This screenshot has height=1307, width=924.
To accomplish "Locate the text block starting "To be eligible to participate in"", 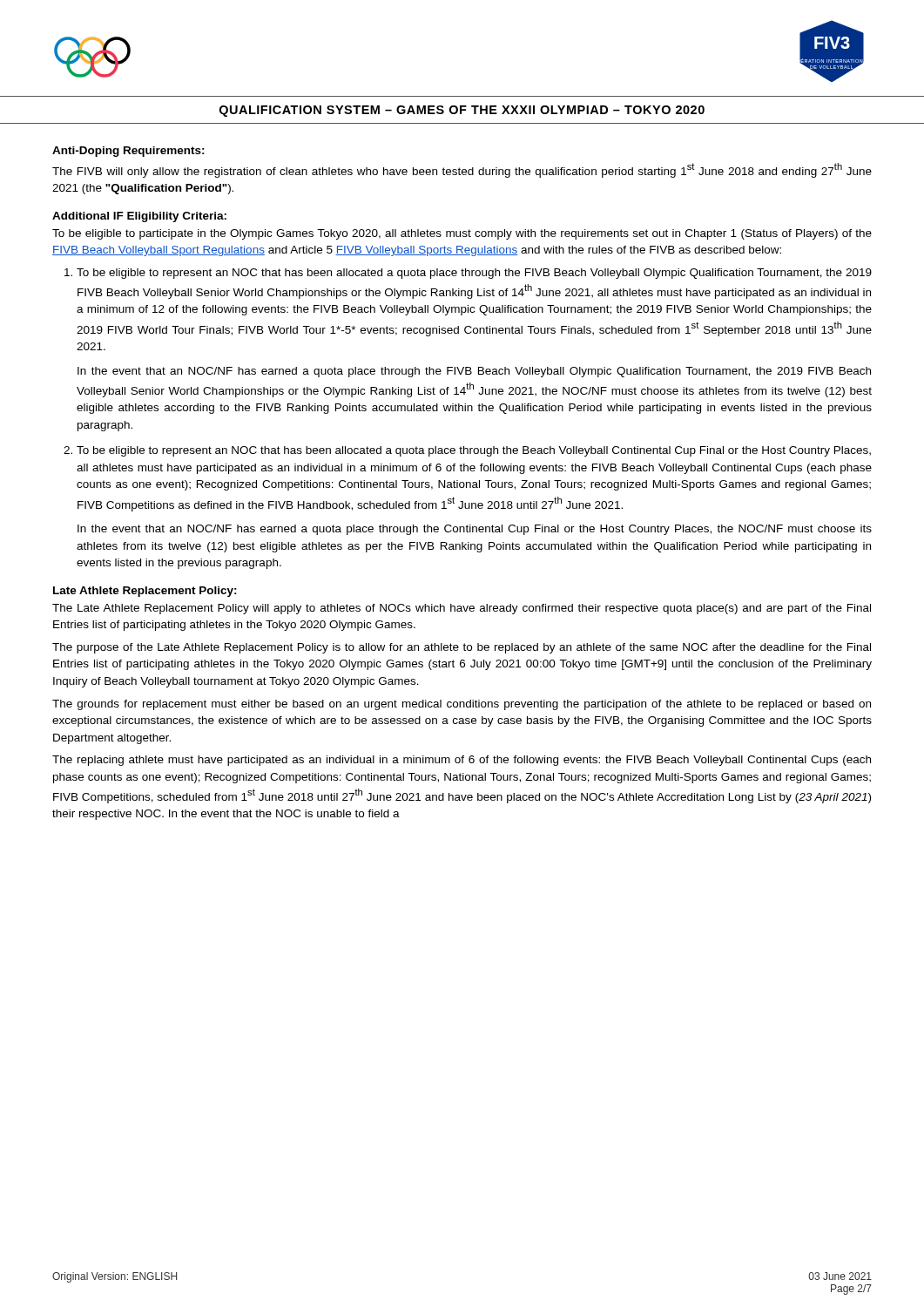I will (462, 241).
